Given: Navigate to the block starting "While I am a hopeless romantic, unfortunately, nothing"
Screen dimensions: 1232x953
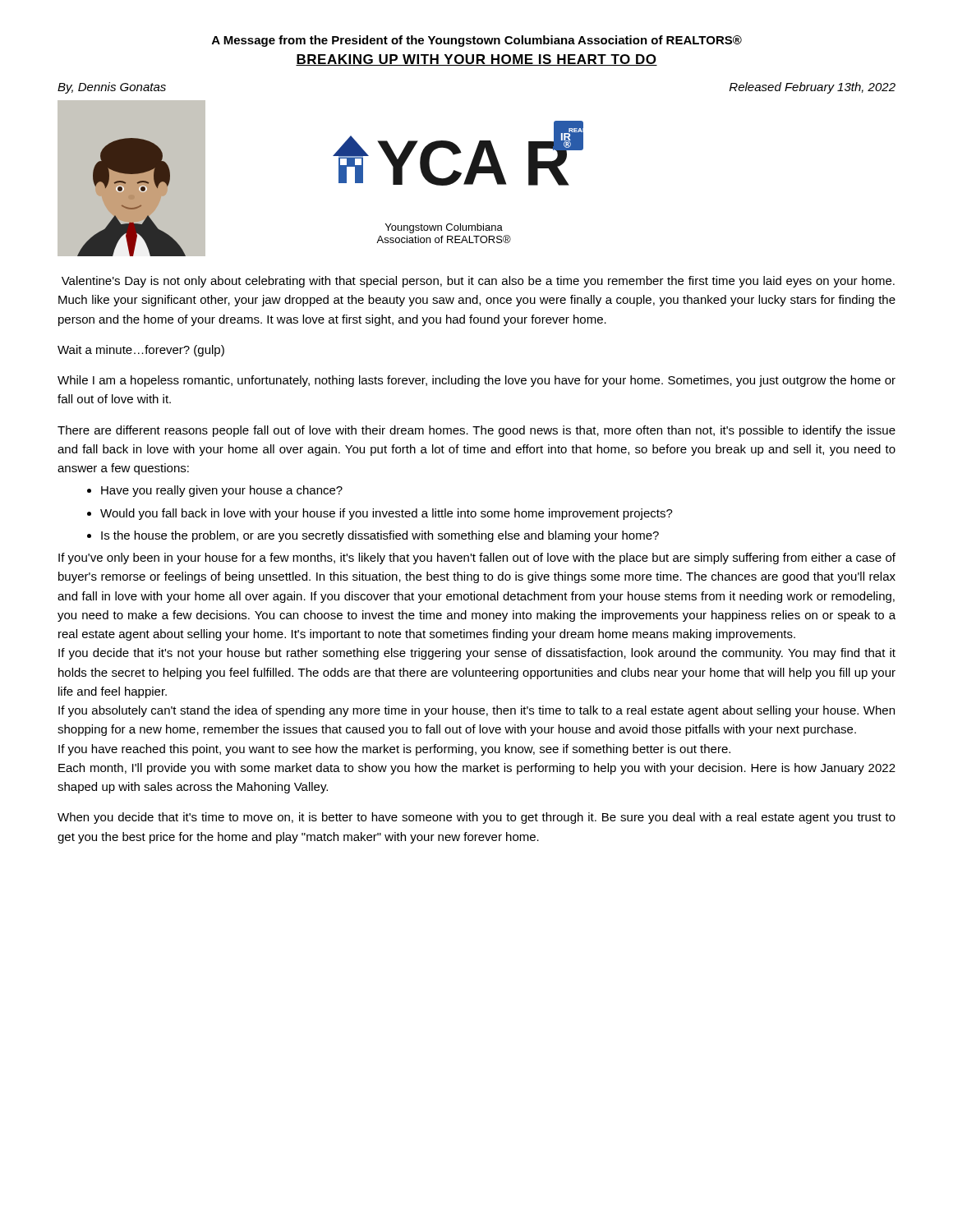Looking at the screenshot, I should point(476,389).
